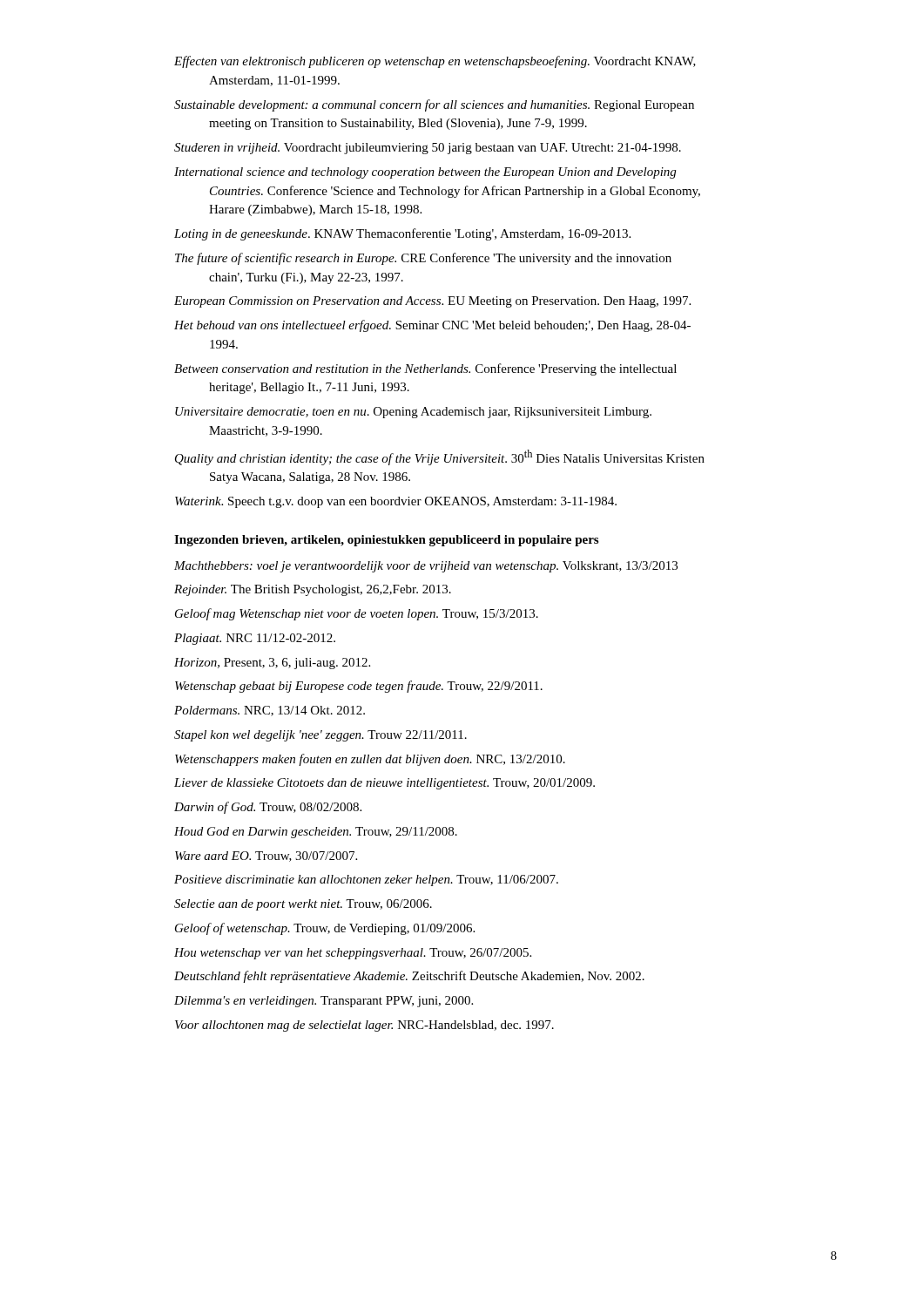Select the list item containing "Voor allochtonen mag de selectielat lager. NRC-Handelsblad, dec."
924x1307 pixels.
[x=364, y=1024]
